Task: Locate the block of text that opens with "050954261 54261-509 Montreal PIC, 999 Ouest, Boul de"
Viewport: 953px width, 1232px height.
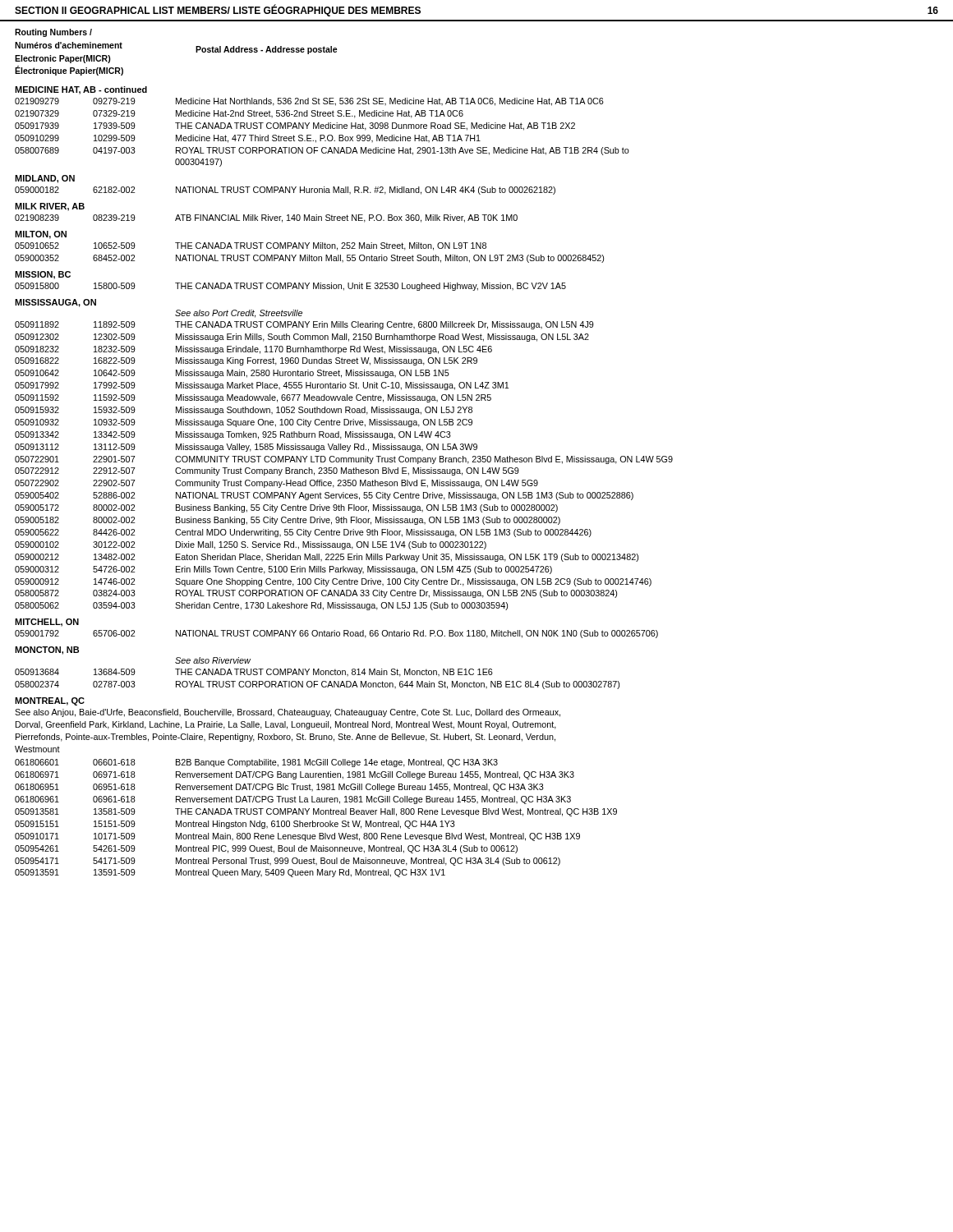Action: coord(476,849)
